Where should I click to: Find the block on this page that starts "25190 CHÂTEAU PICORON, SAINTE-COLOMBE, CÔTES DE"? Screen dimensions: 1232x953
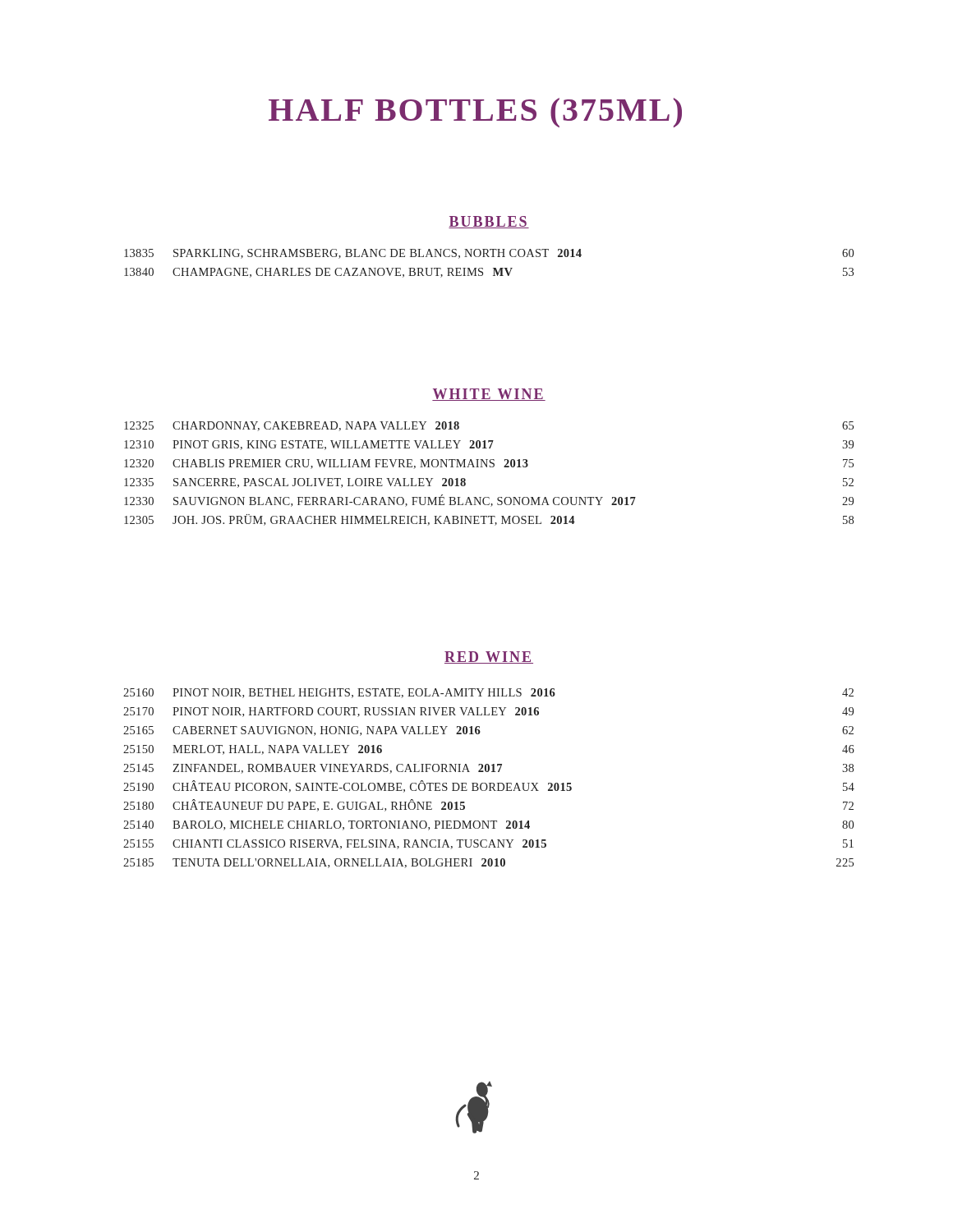click(489, 787)
